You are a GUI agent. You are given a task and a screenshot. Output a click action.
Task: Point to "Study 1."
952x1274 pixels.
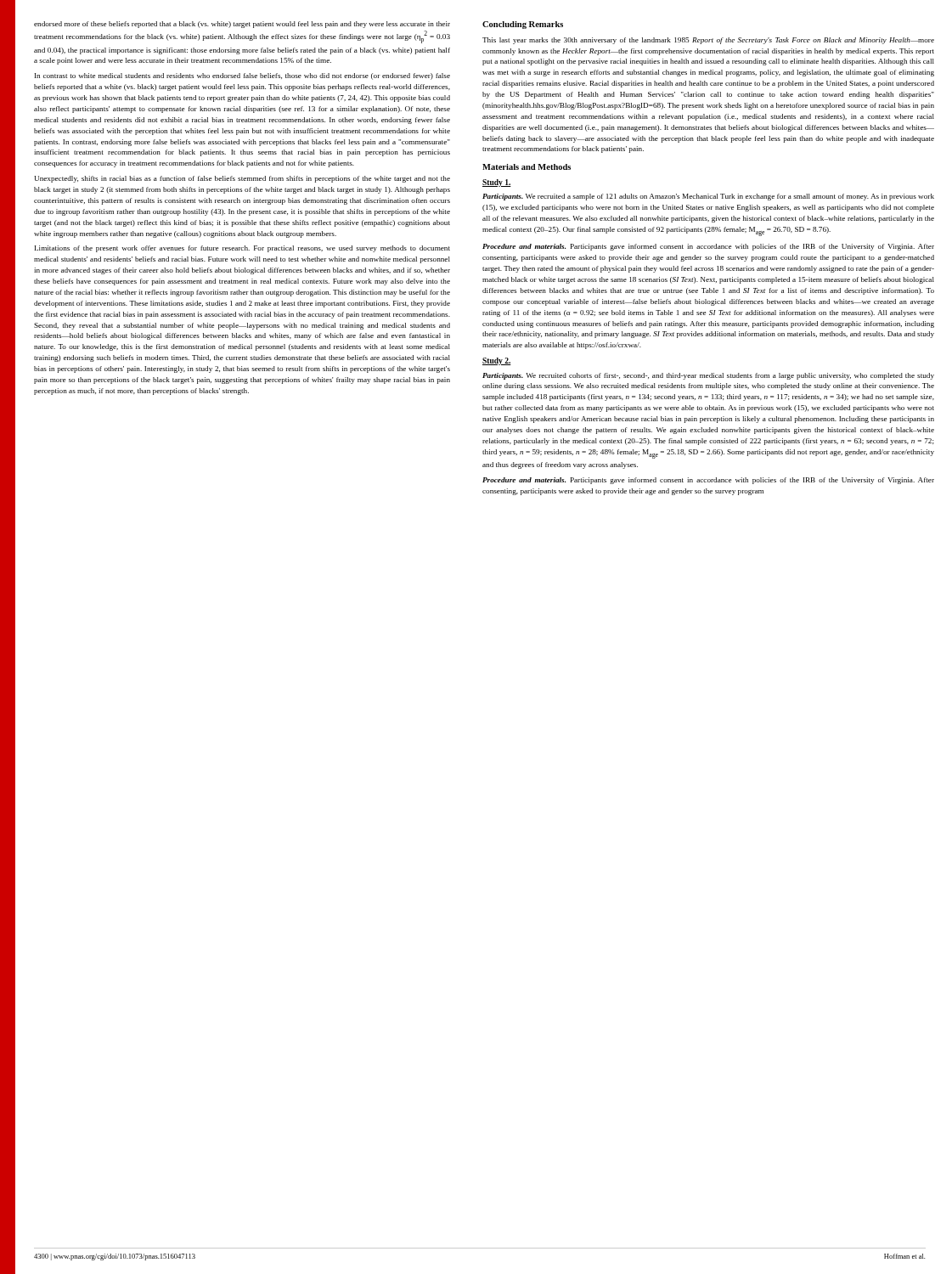coord(497,183)
